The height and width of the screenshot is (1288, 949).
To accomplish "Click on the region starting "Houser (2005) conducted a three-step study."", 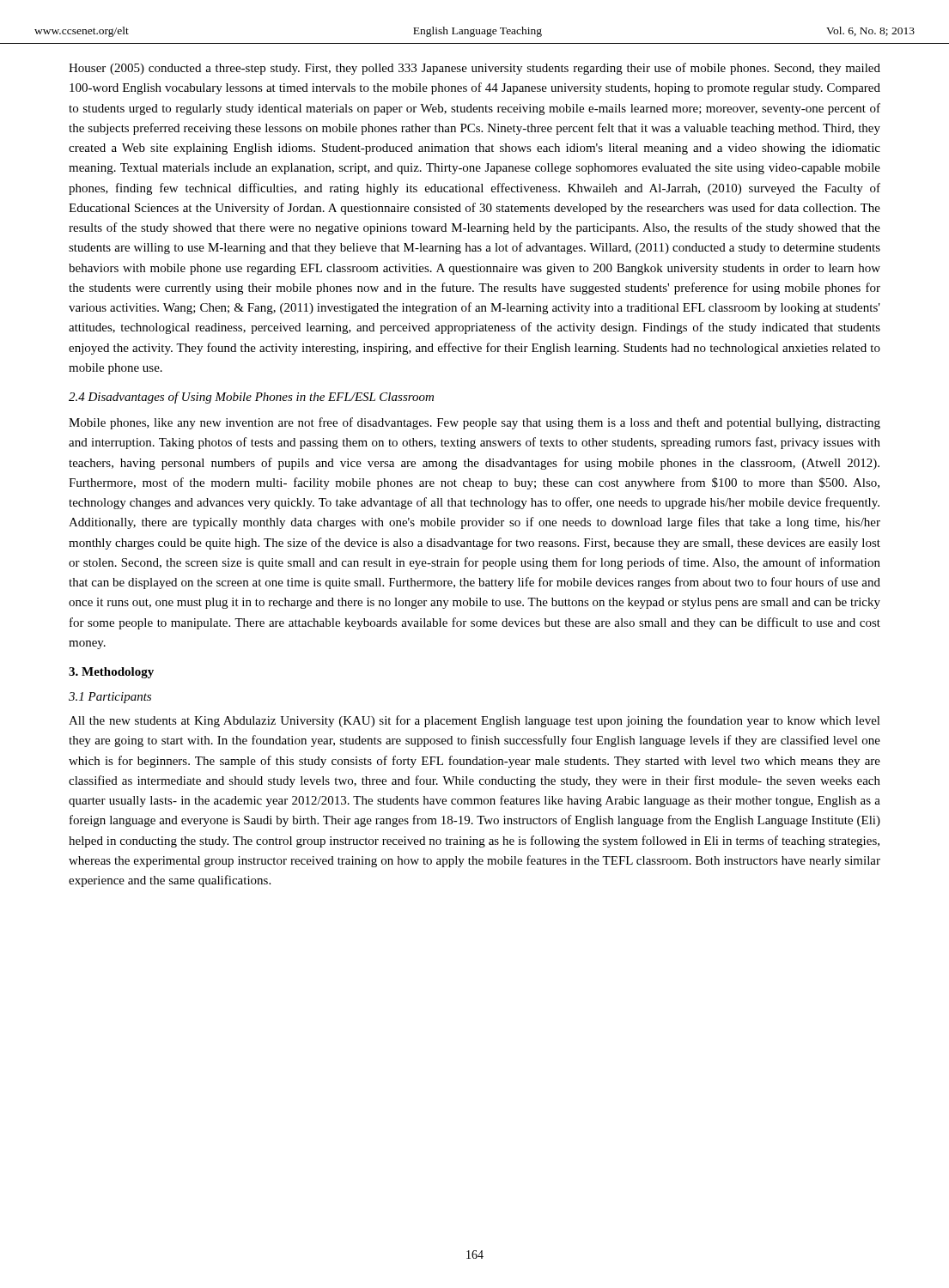I will click(x=474, y=218).
